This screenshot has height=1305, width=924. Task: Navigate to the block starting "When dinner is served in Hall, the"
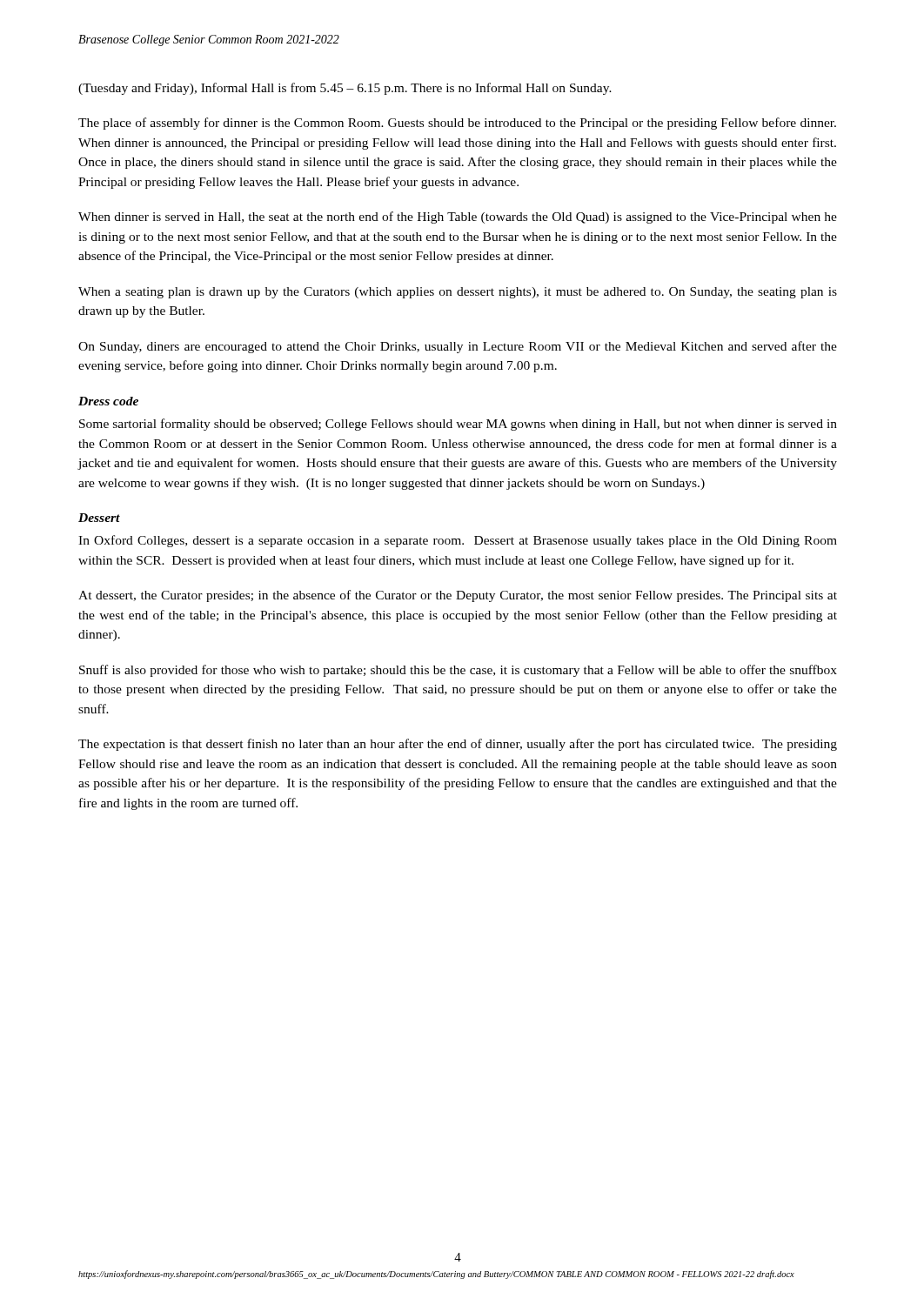[458, 237]
